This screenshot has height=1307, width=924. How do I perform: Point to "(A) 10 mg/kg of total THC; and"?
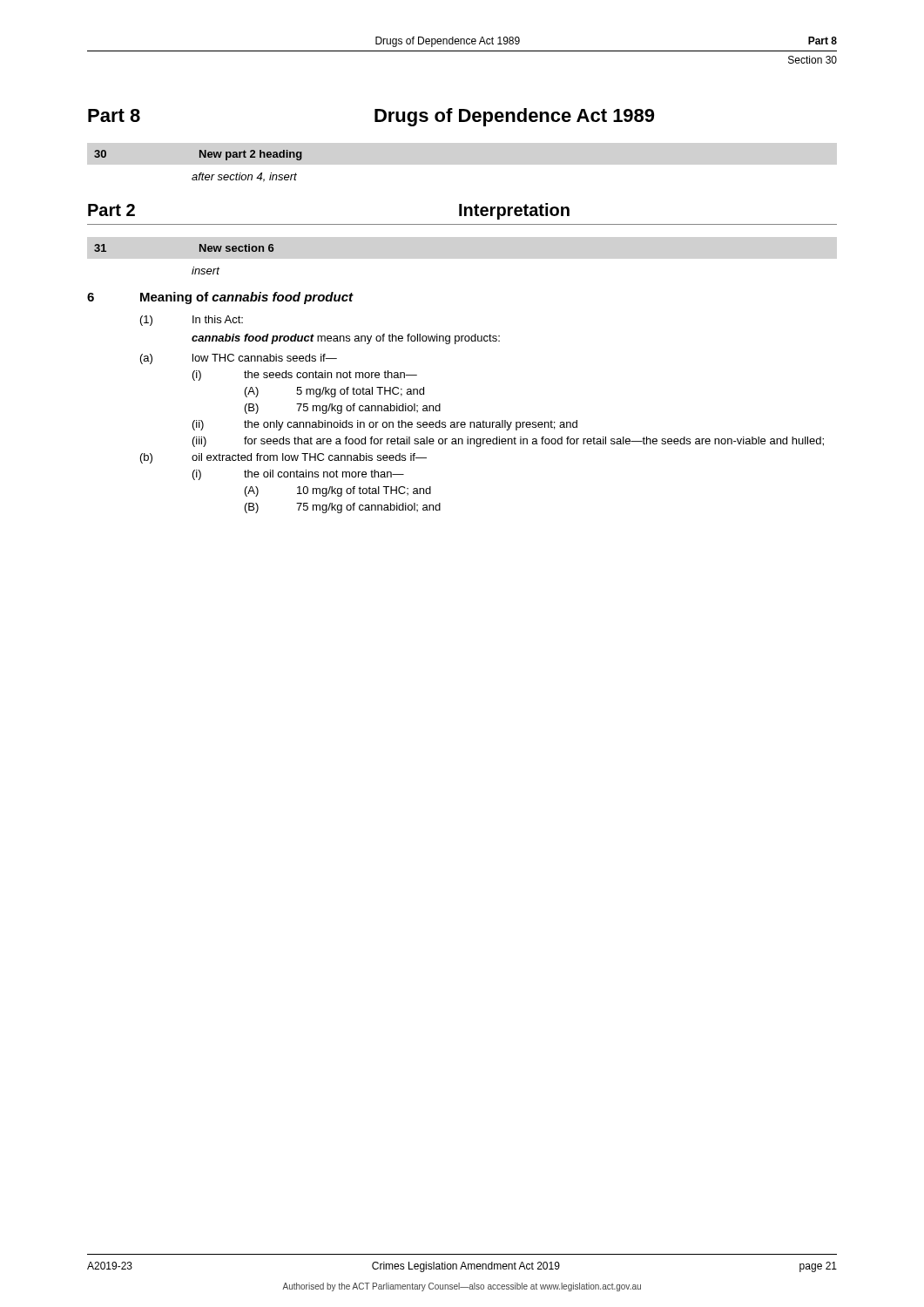point(338,491)
